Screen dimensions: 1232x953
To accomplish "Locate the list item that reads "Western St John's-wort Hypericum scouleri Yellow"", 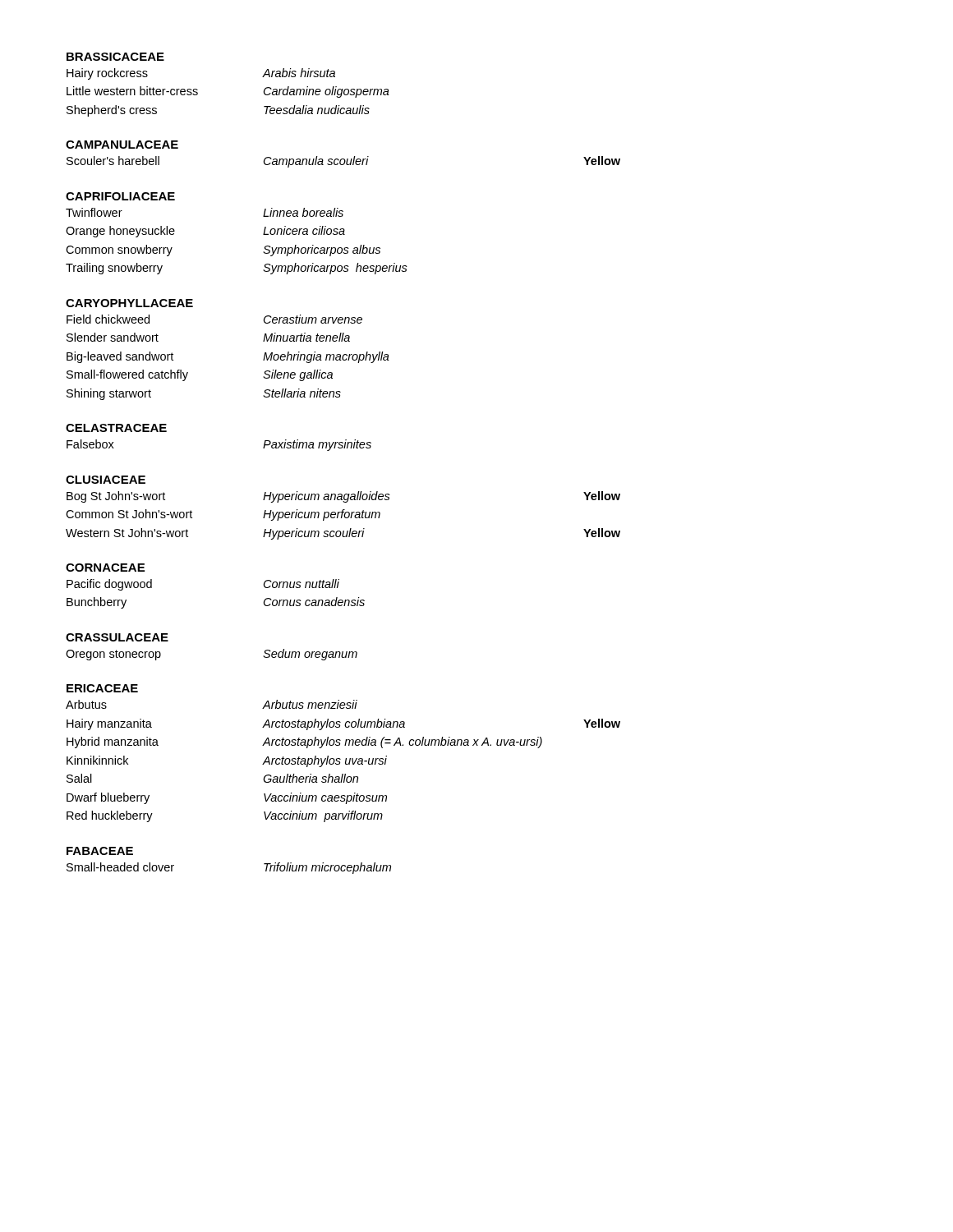I will coord(343,533).
